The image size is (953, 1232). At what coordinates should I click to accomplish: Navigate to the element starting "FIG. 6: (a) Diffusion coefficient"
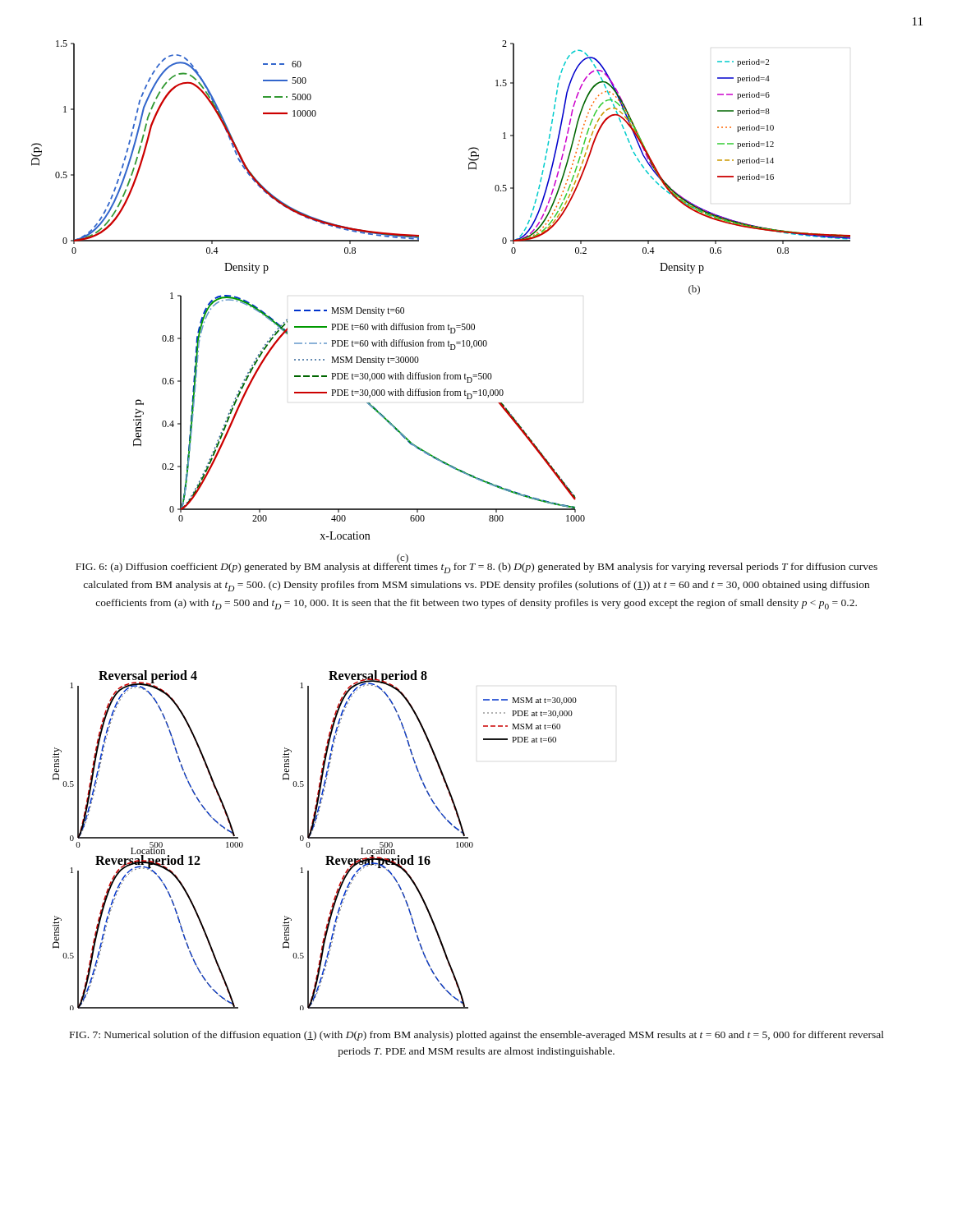pyautogui.click(x=476, y=586)
